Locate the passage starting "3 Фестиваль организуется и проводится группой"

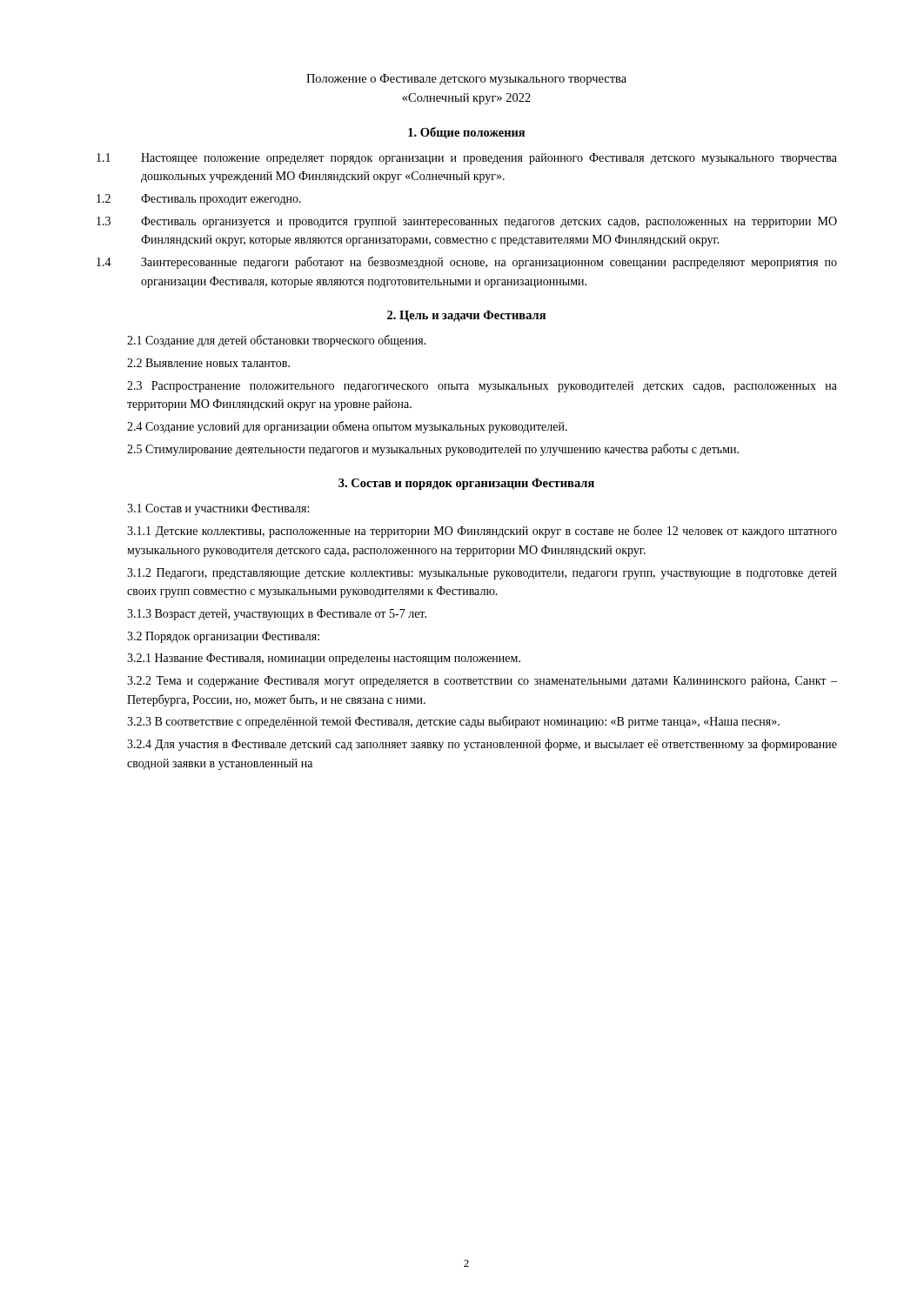(466, 231)
